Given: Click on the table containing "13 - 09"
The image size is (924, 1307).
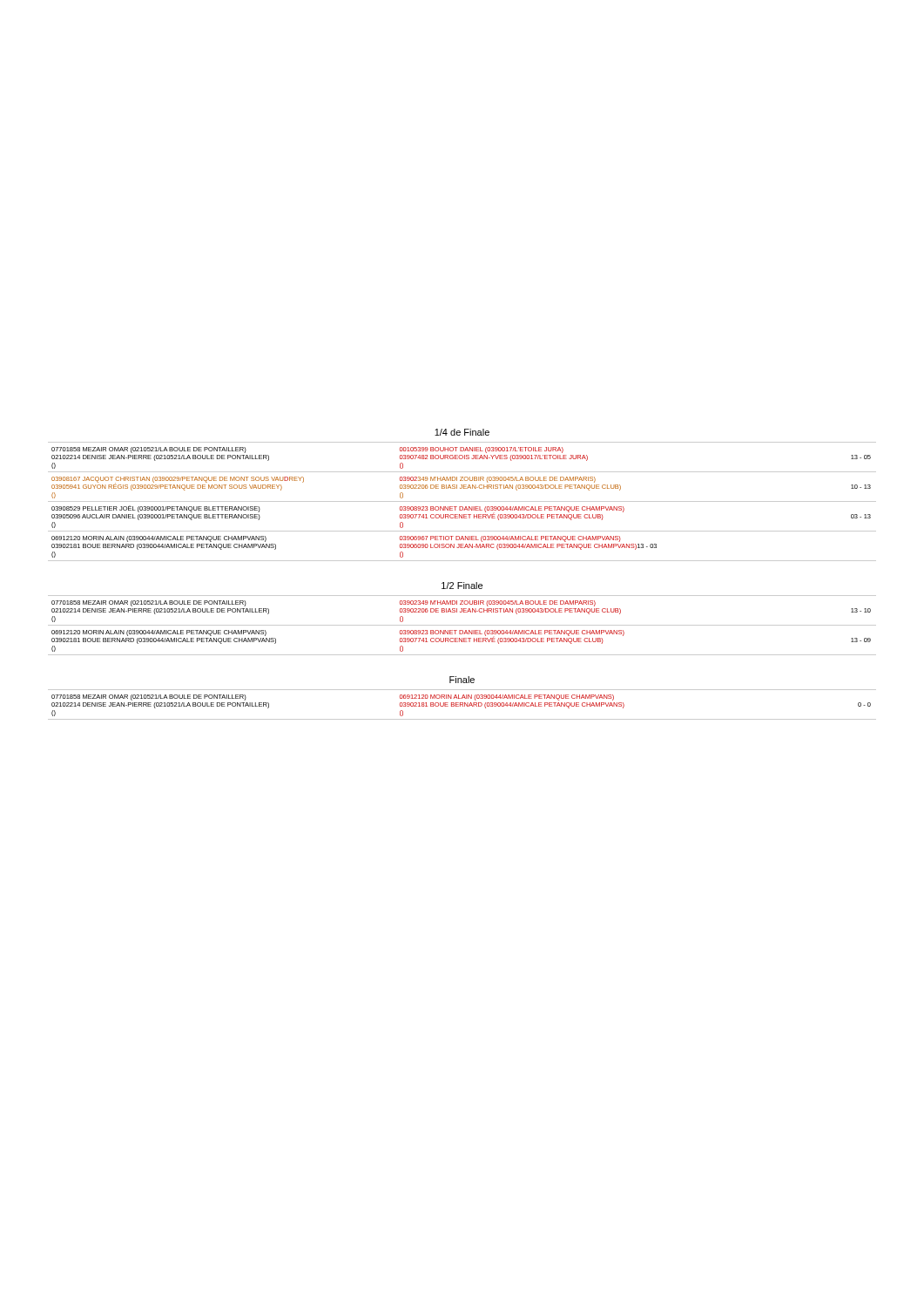Looking at the screenshot, I should click(462, 625).
